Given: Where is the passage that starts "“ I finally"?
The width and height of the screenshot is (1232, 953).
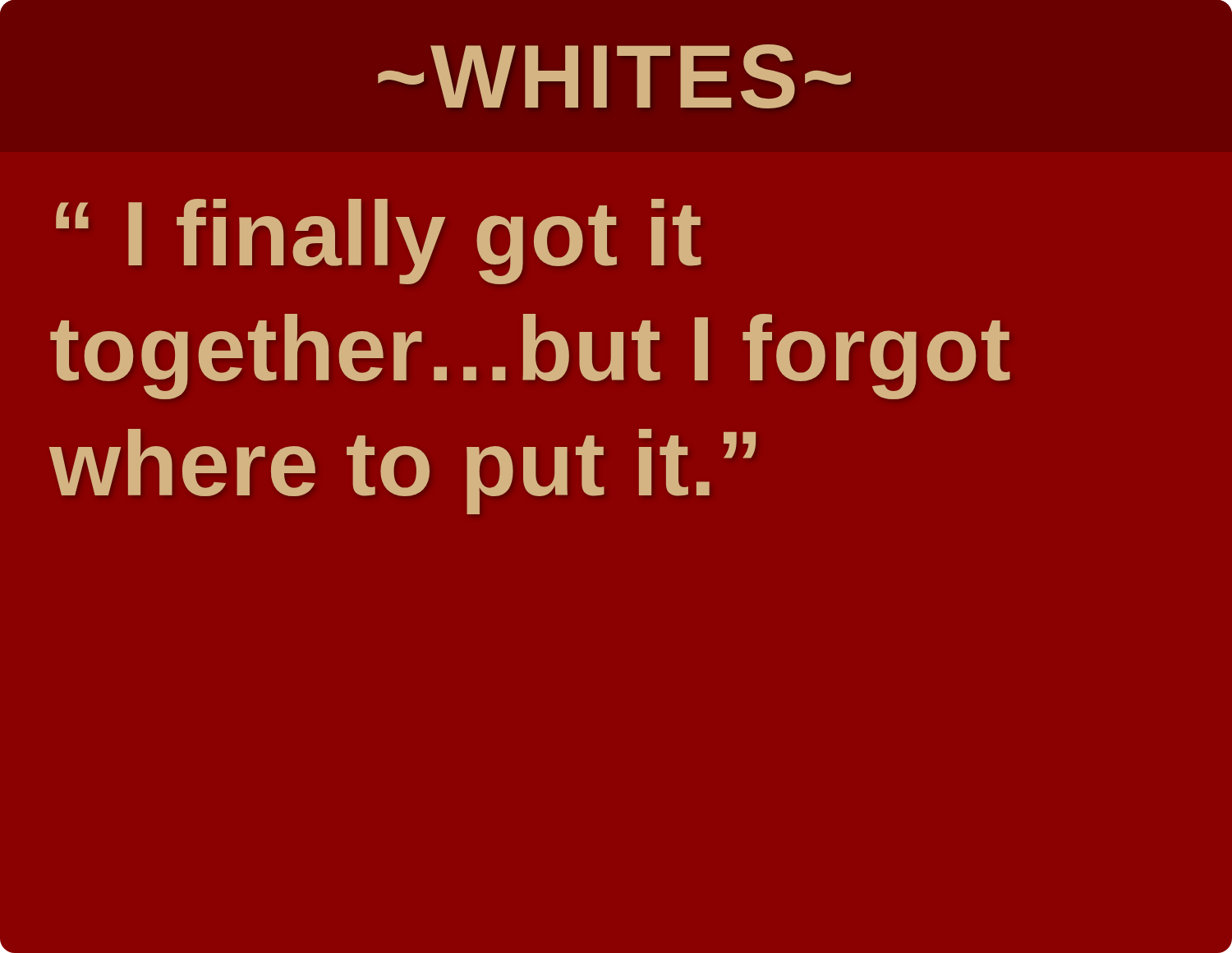Looking at the screenshot, I should point(531,349).
